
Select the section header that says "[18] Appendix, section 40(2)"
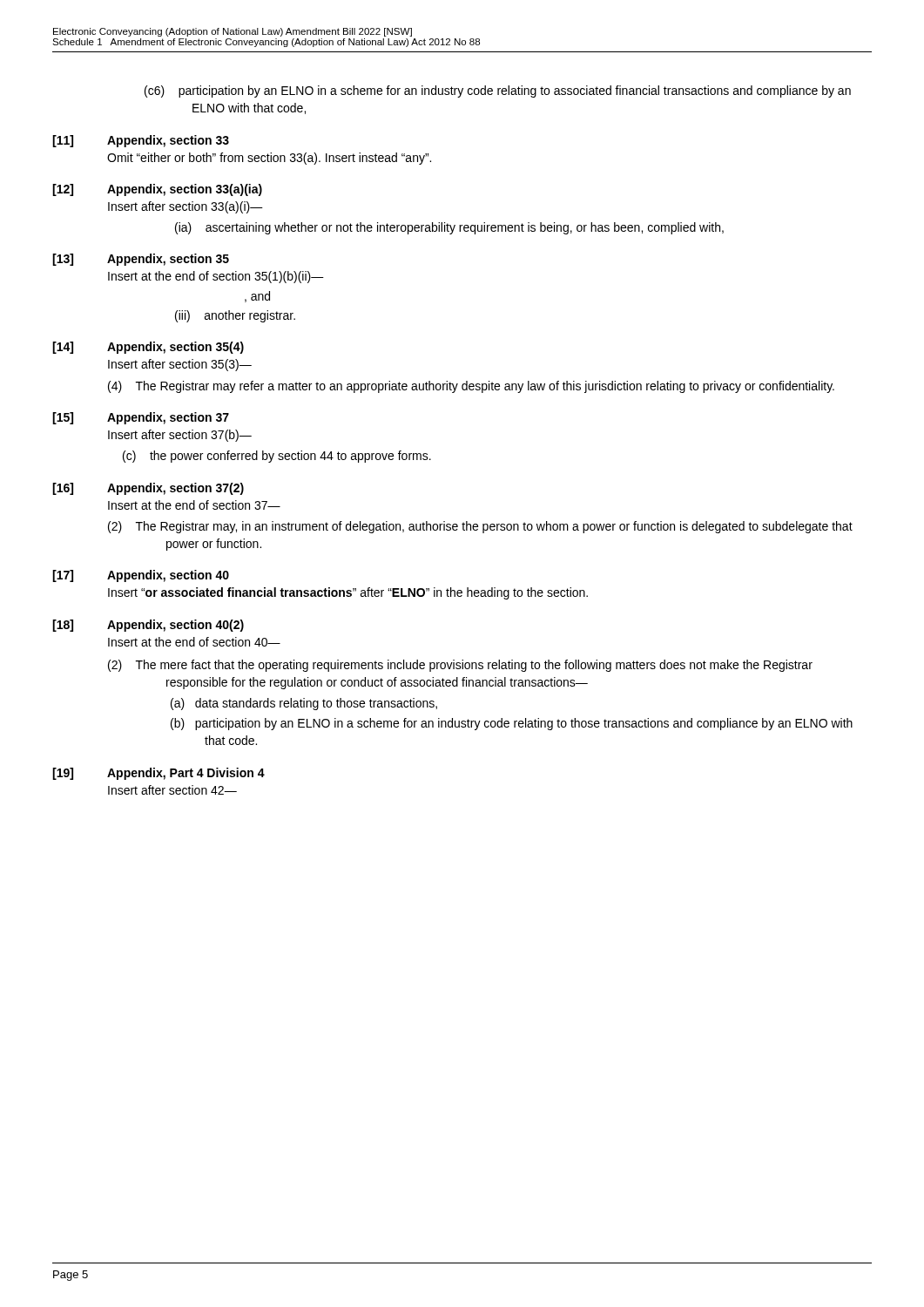click(148, 625)
